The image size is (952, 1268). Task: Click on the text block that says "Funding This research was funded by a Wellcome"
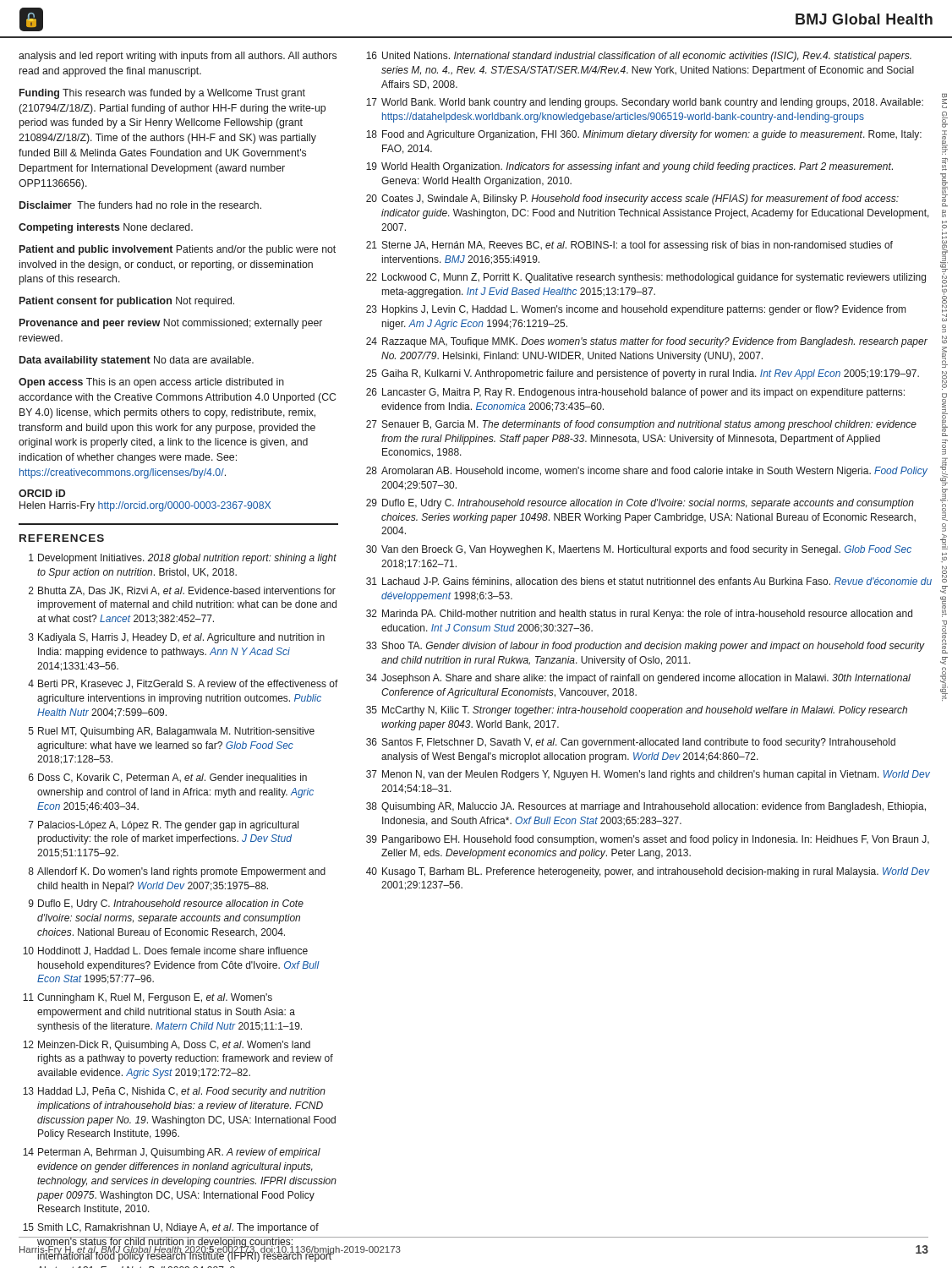point(172,138)
